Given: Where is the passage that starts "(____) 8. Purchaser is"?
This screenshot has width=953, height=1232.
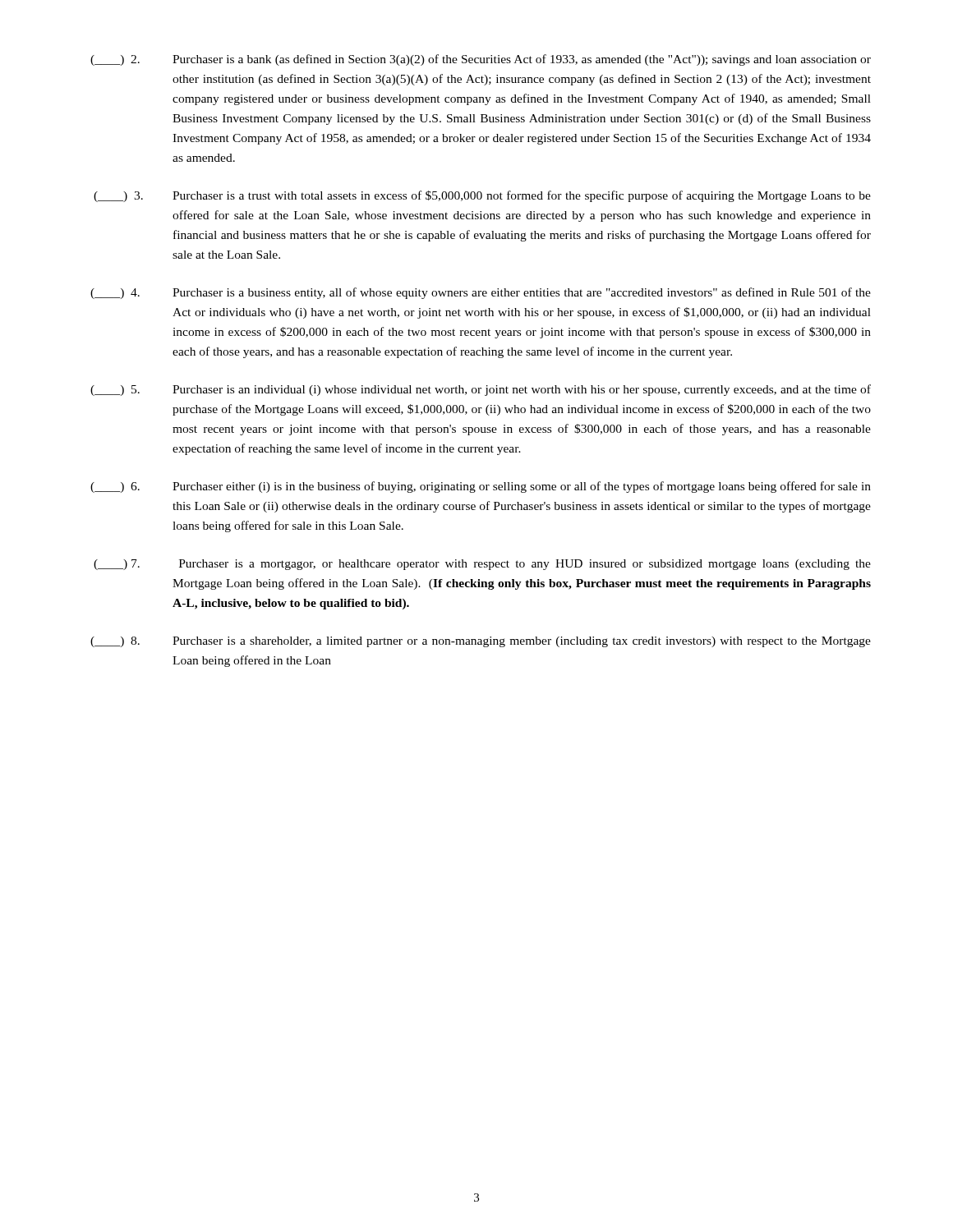Looking at the screenshot, I should pyautogui.click(x=481, y=651).
